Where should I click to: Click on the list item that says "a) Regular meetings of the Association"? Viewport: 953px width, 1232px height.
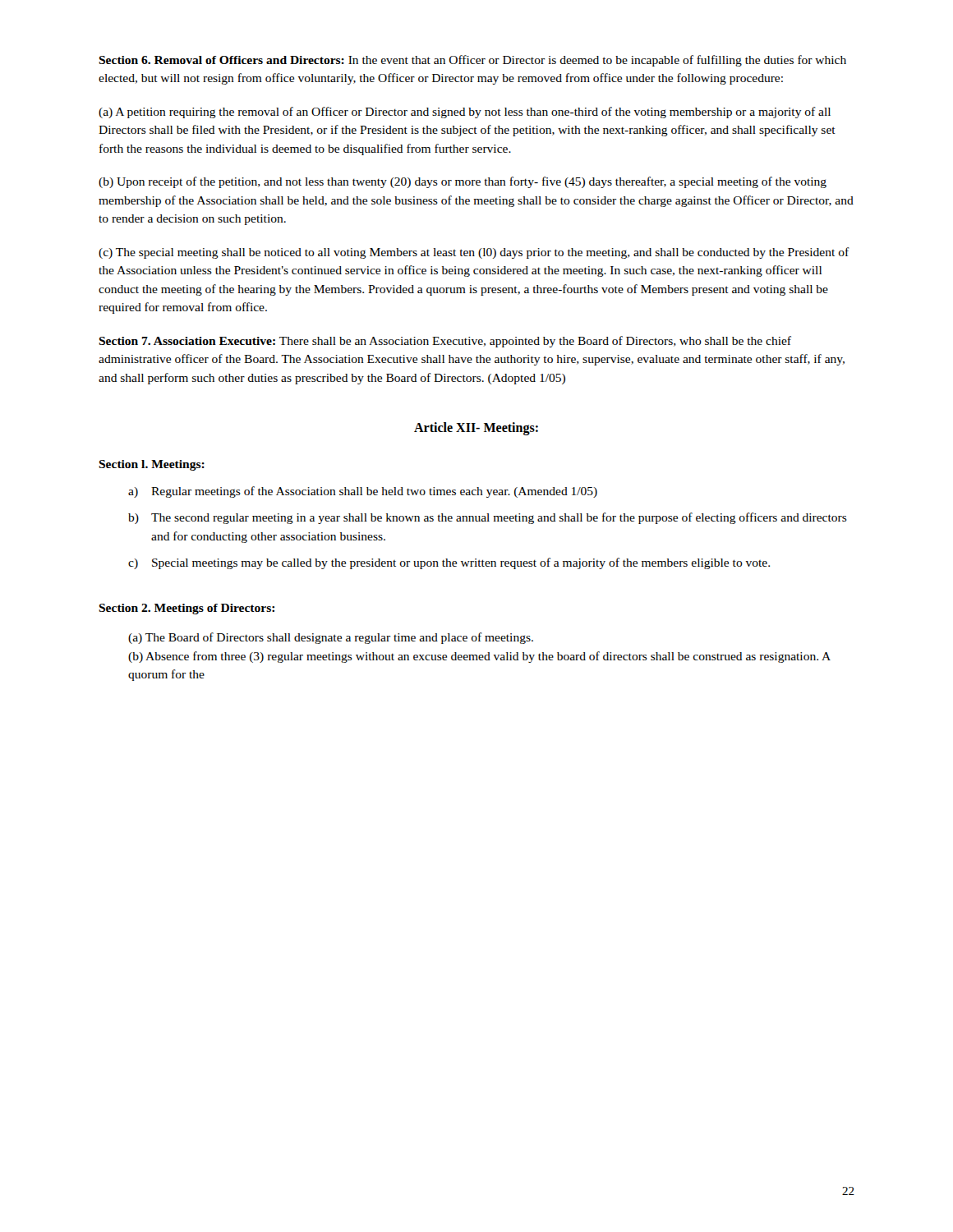[x=491, y=491]
